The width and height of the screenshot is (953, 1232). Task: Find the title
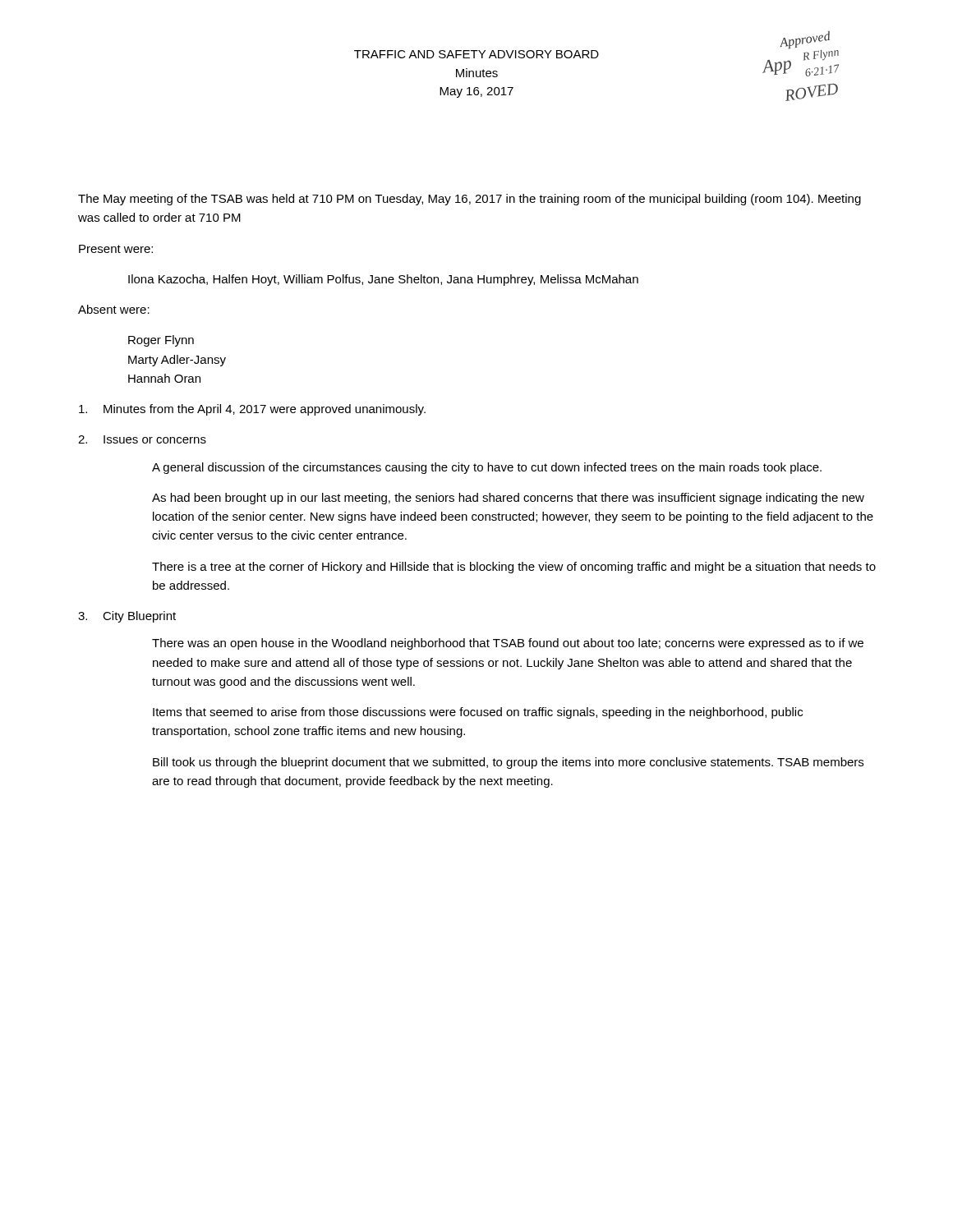point(476,73)
